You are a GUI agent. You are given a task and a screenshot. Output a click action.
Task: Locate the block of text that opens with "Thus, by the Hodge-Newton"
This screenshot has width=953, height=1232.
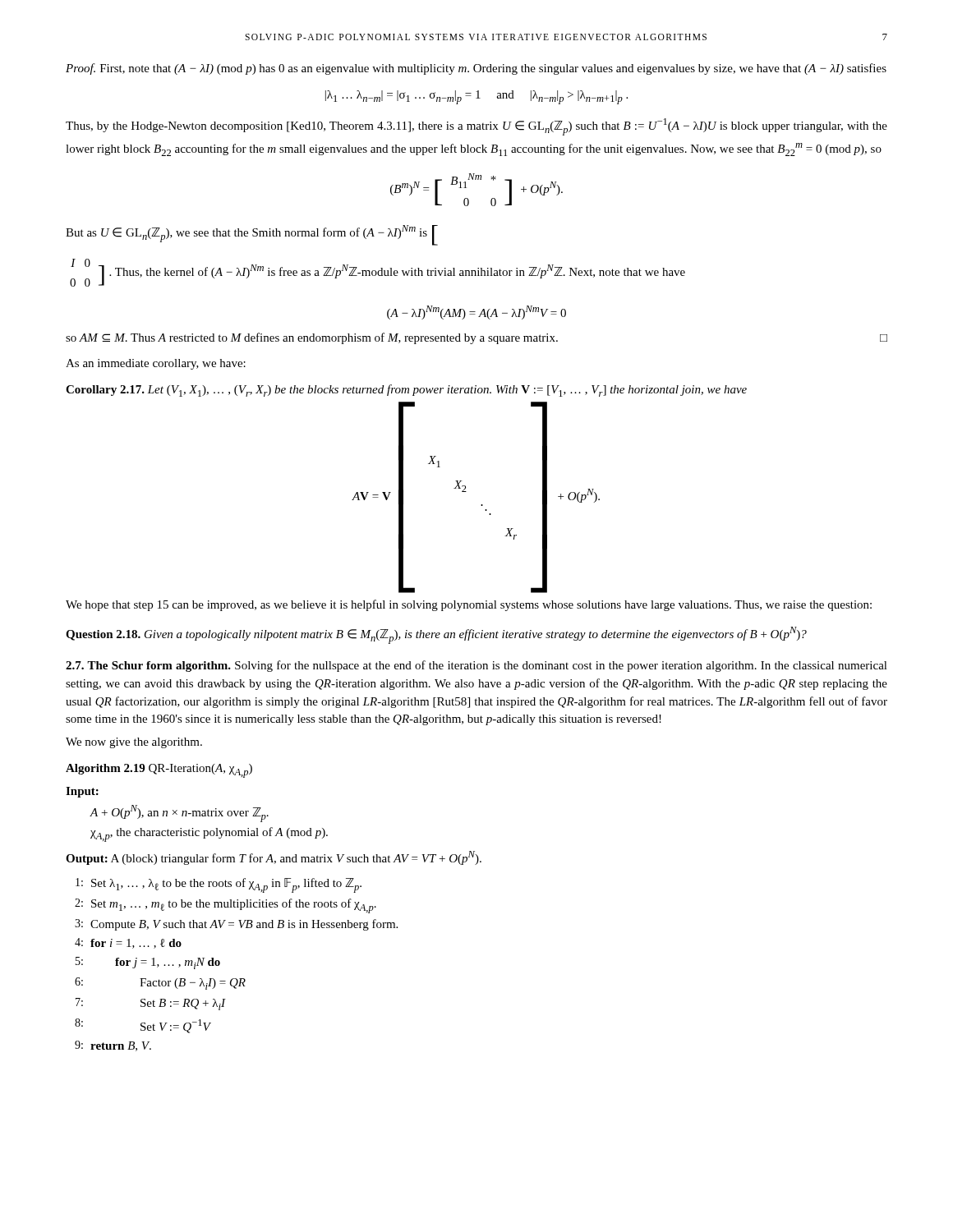476,137
